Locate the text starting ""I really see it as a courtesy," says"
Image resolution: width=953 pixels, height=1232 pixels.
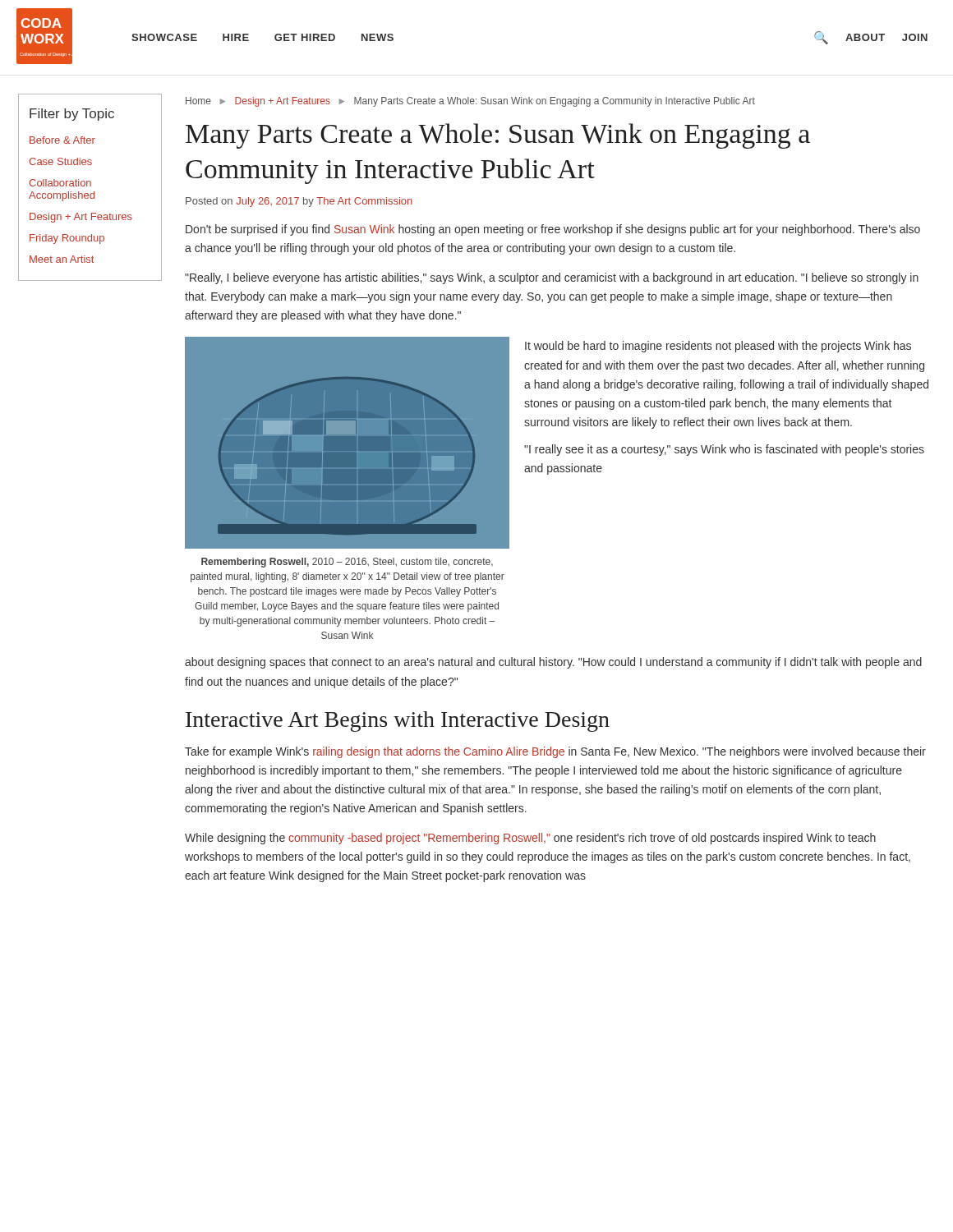(x=724, y=459)
